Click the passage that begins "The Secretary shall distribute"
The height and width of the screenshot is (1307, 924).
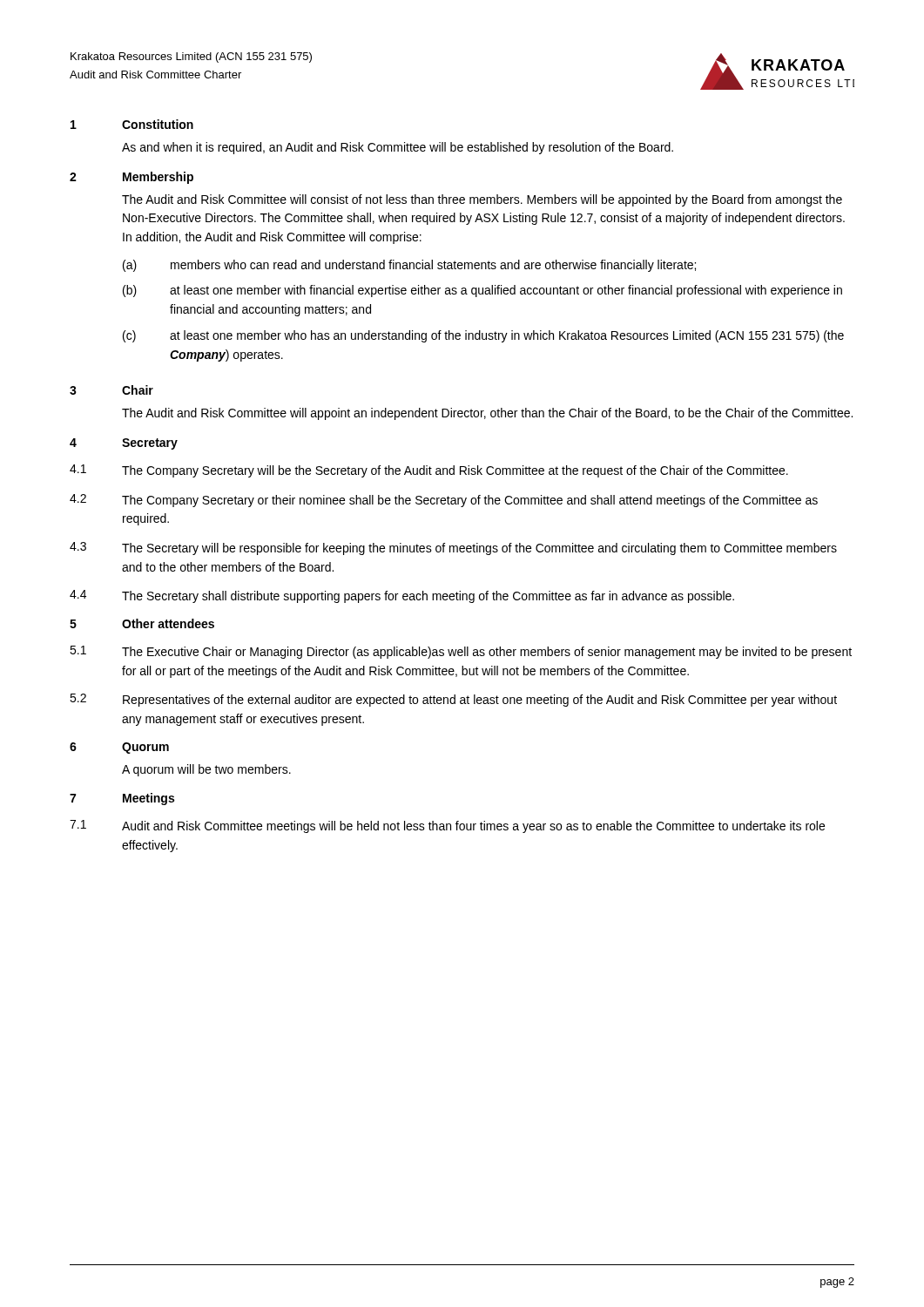[429, 596]
